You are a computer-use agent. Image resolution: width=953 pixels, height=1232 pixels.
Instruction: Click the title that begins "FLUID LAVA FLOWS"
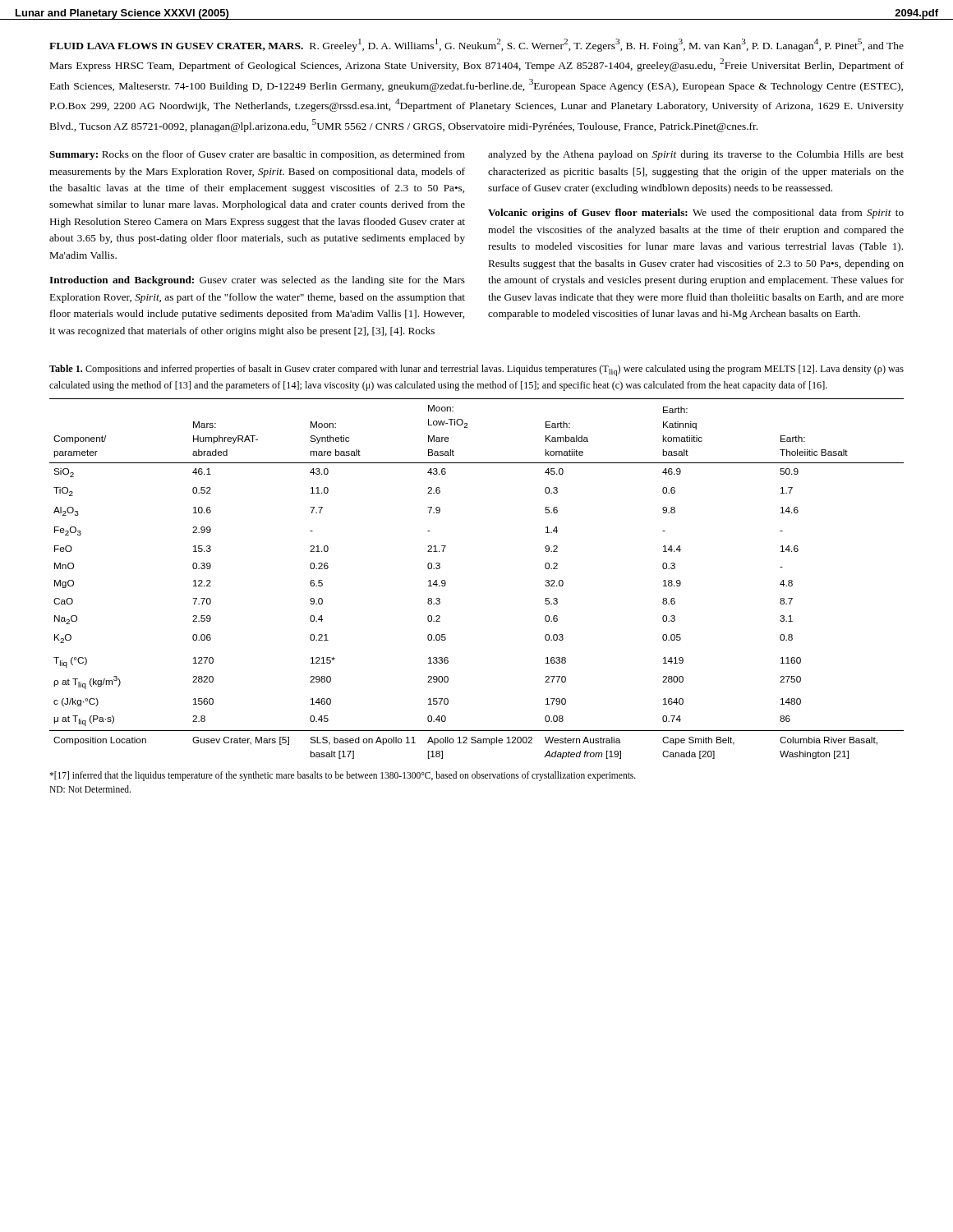476,84
